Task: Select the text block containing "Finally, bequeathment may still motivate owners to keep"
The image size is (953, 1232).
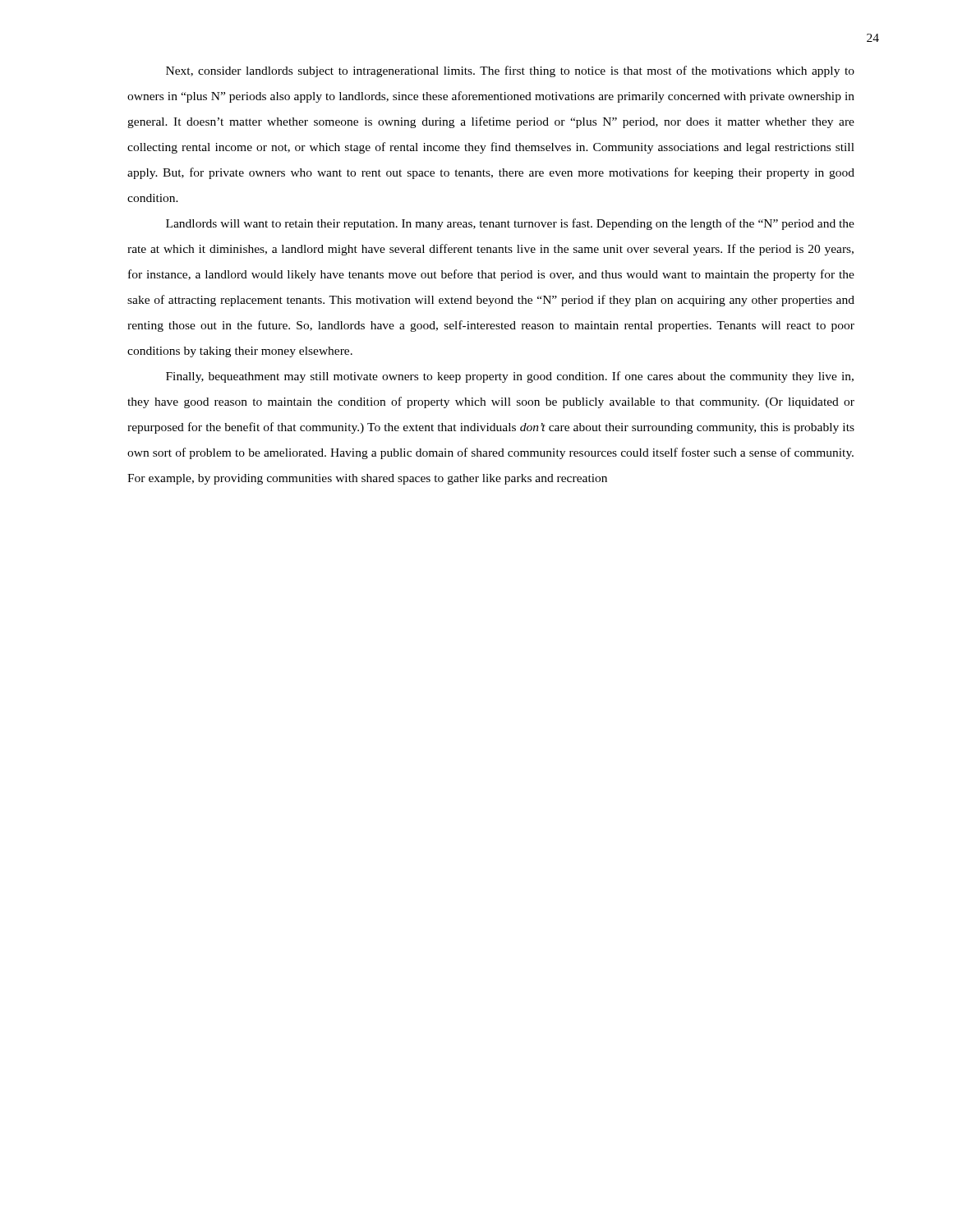Action: 491,427
